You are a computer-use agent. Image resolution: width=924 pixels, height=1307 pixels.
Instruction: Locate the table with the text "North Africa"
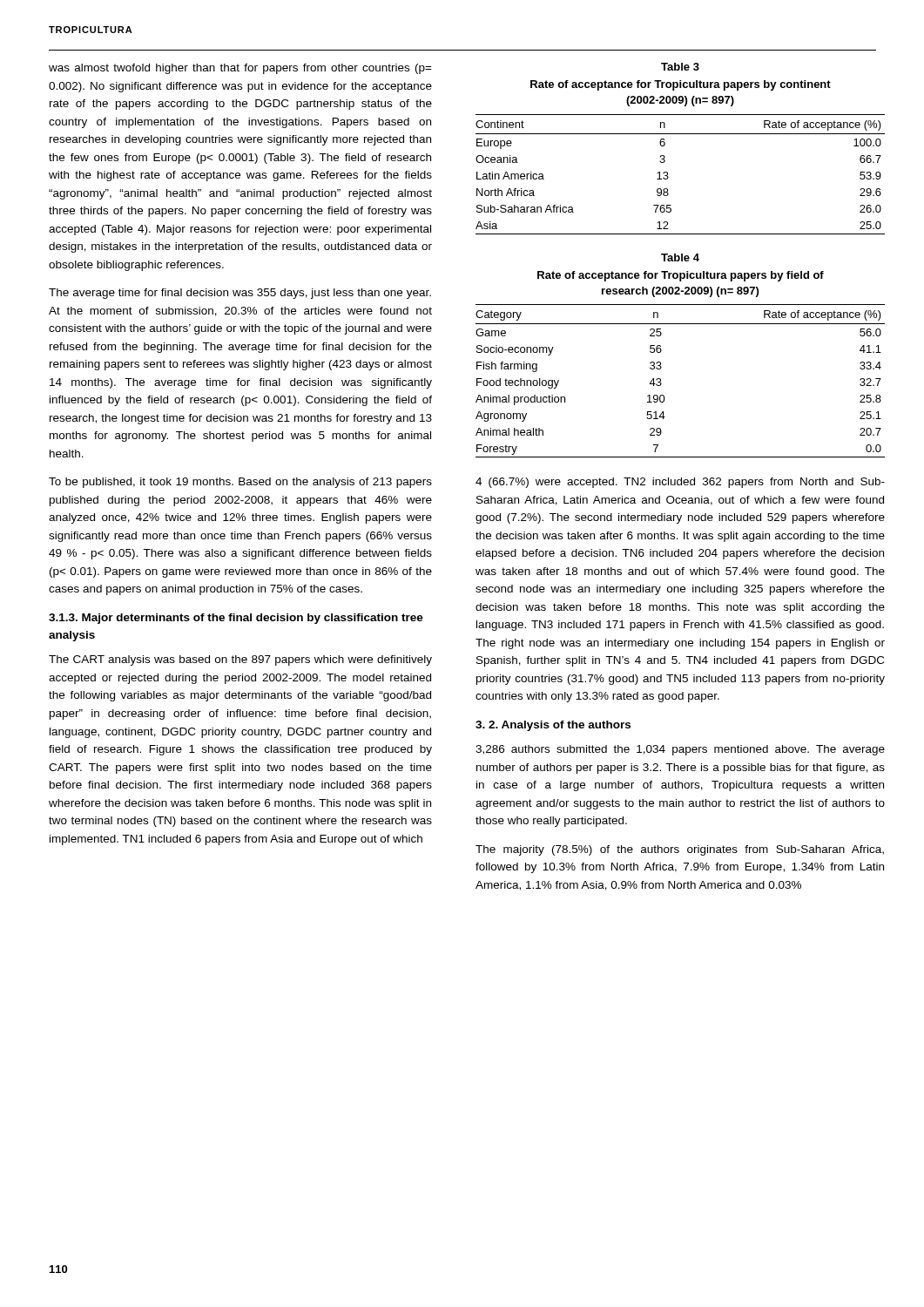(x=680, y=147)
